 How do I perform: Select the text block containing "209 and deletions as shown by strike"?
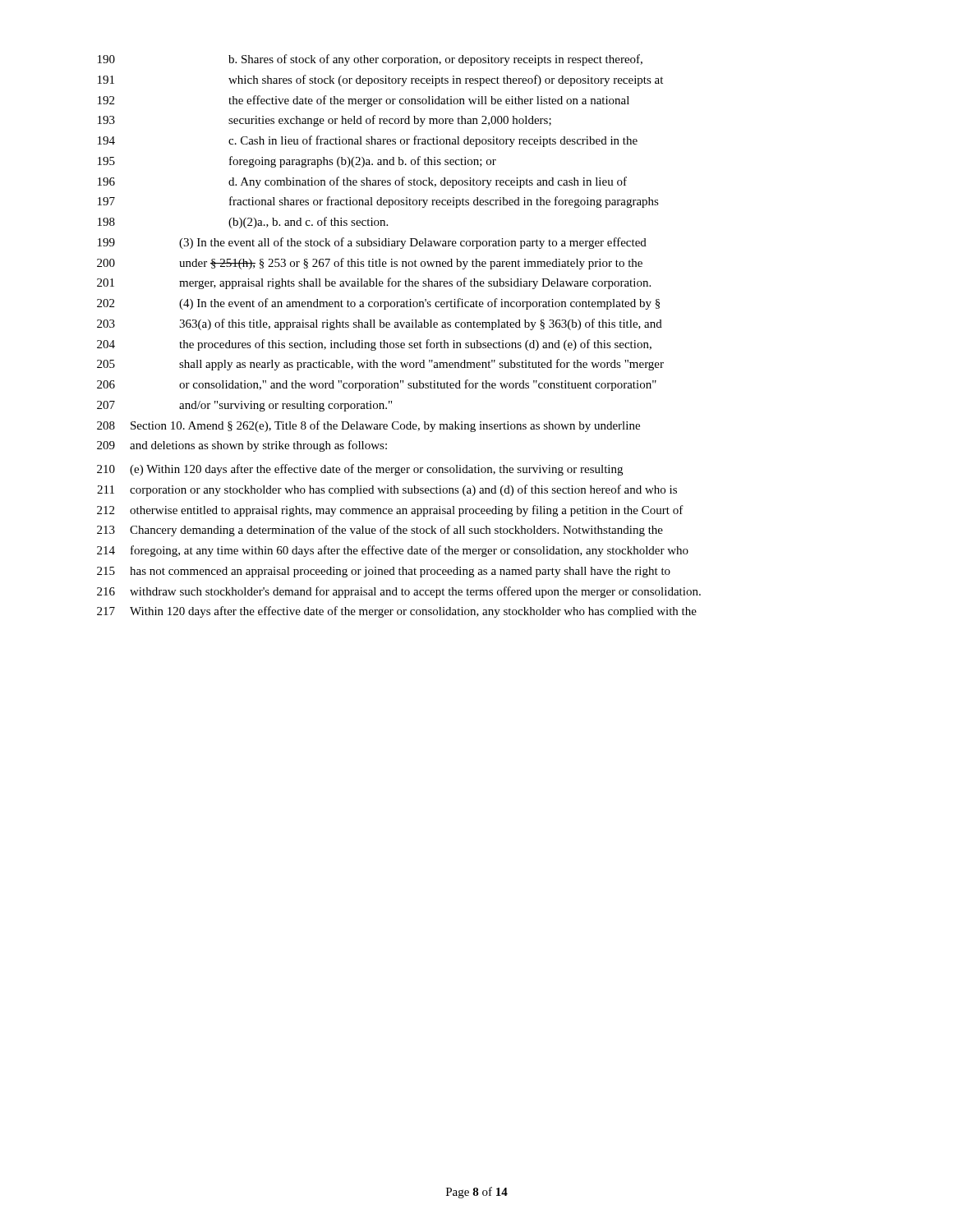(x=242, y=446)
